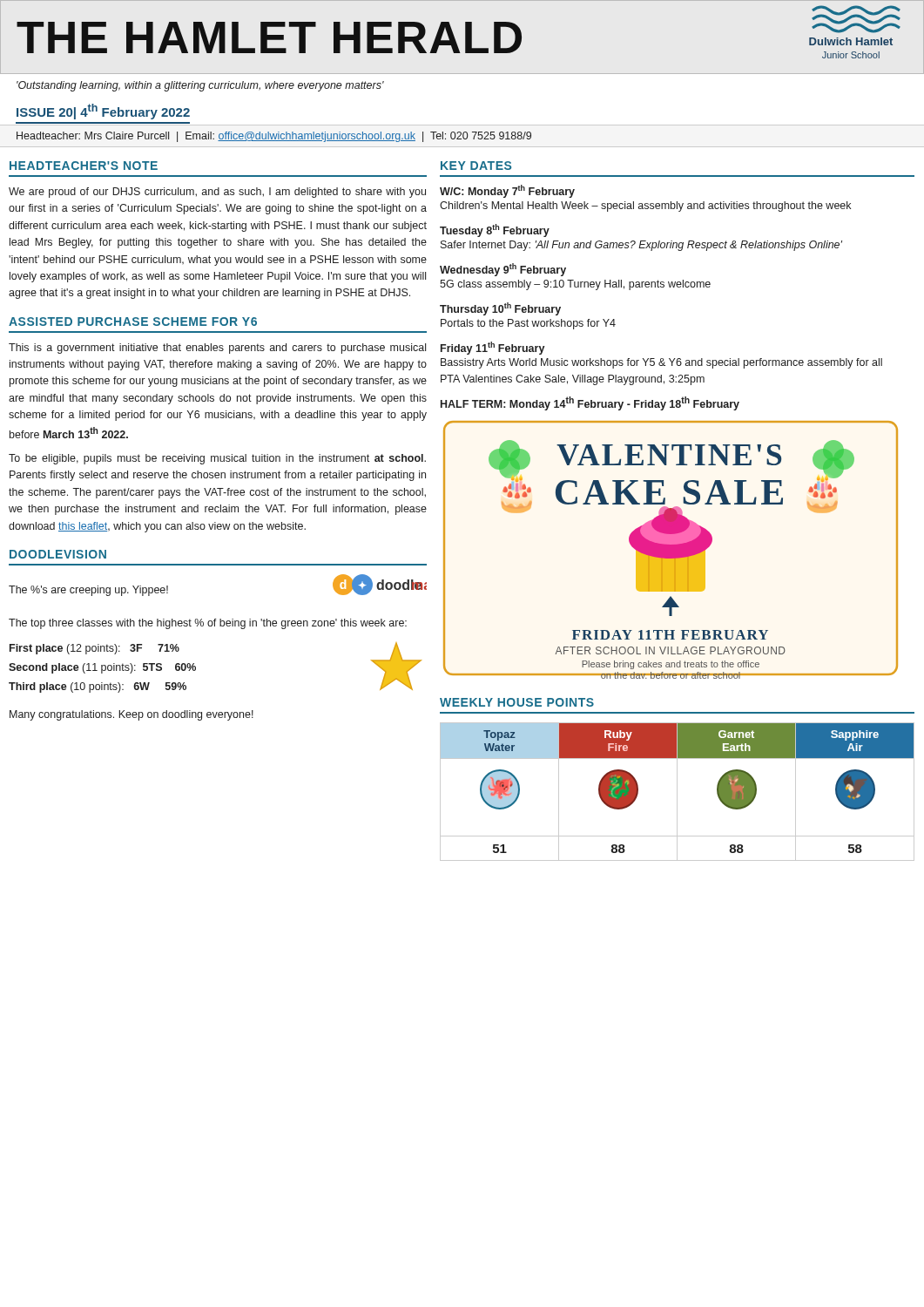The height and width of the screenshot is (1307, 924).
Task: Point to the text block starting "5G class assembly – 9:10"
Action: tap(575, 284)
